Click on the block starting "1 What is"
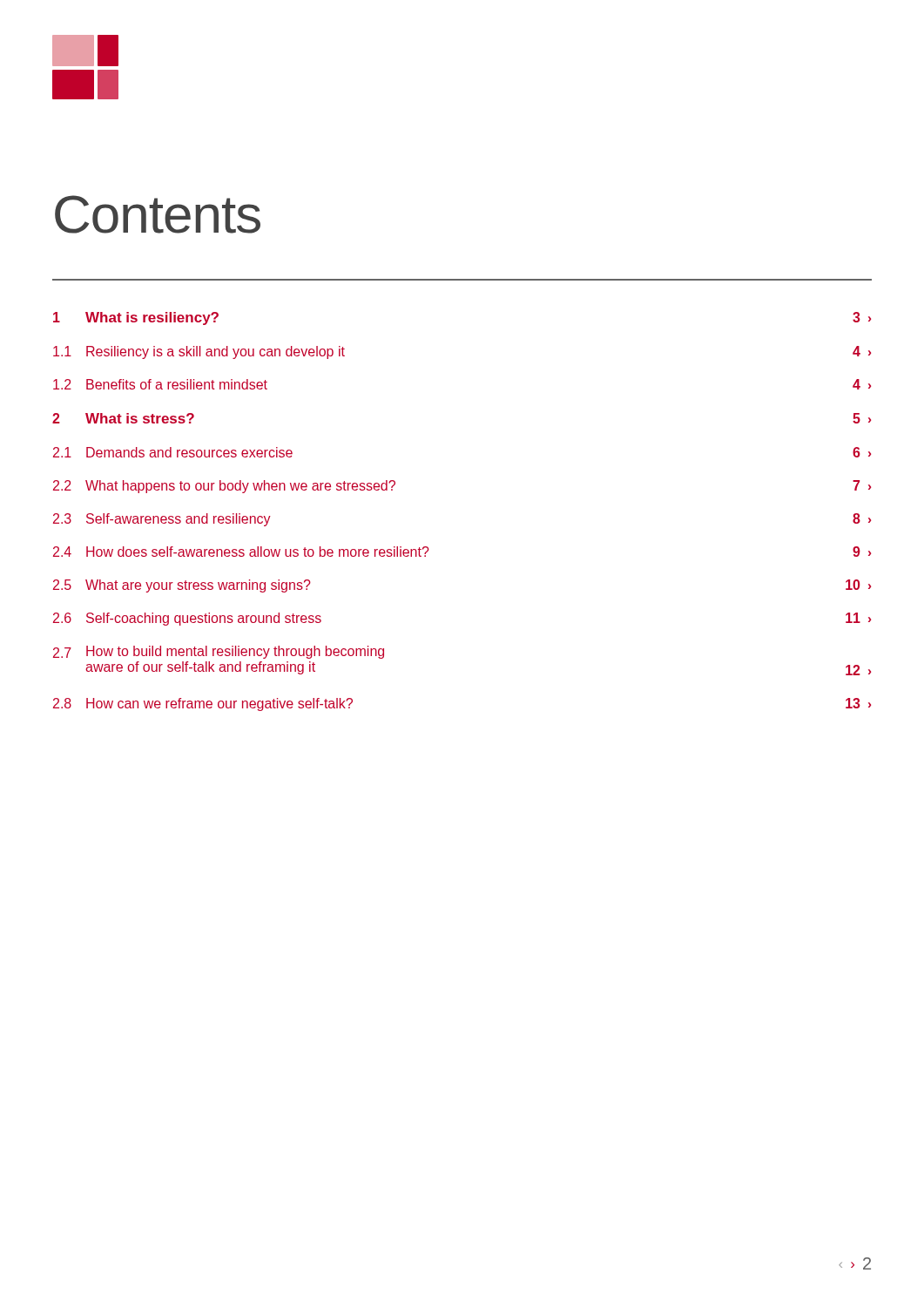 click(149, 318)
